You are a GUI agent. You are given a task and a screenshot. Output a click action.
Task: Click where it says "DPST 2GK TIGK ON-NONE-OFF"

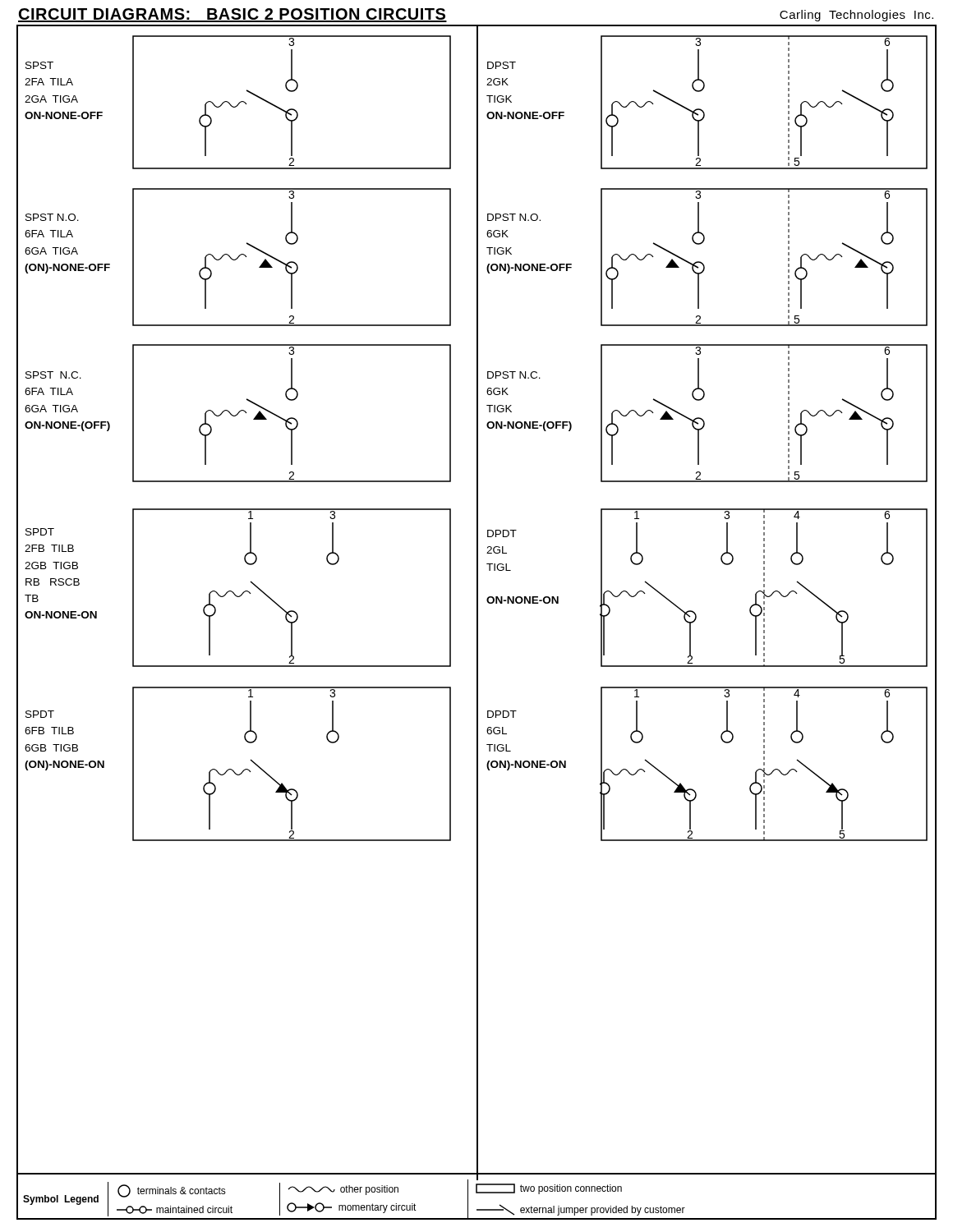502,65
